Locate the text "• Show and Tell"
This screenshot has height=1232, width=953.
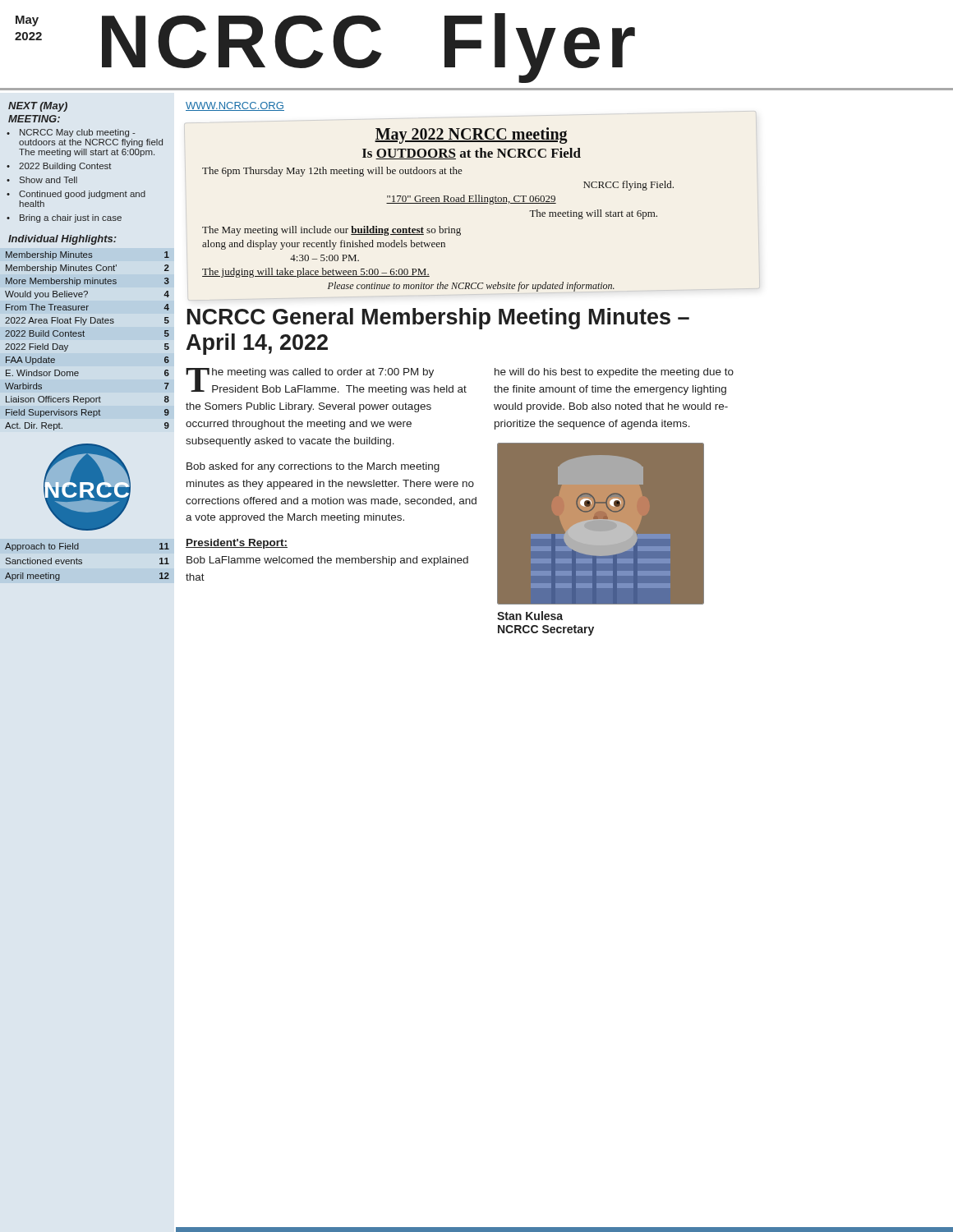click(x=42, y=180)
